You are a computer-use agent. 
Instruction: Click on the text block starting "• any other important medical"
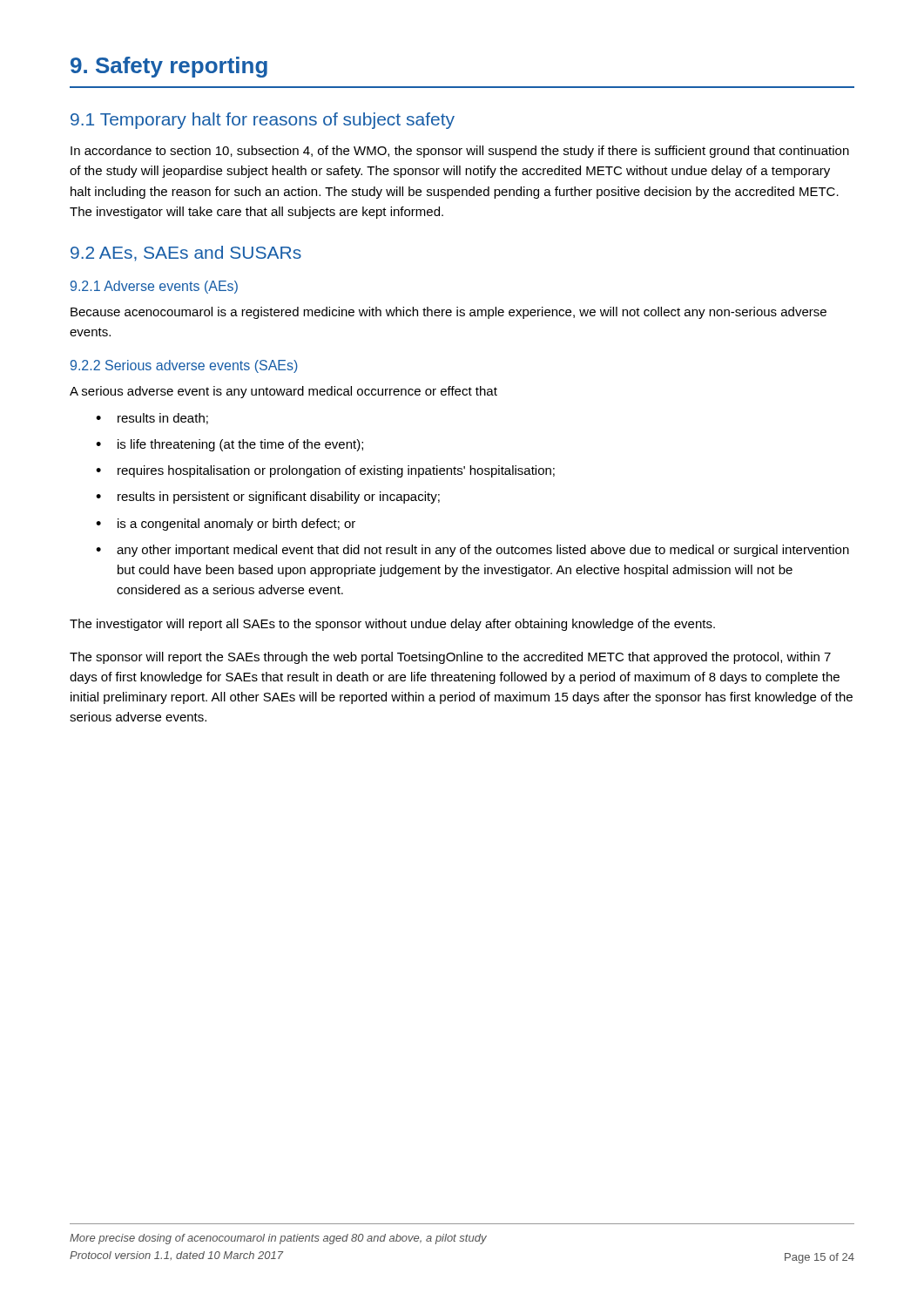coord(462,570)
